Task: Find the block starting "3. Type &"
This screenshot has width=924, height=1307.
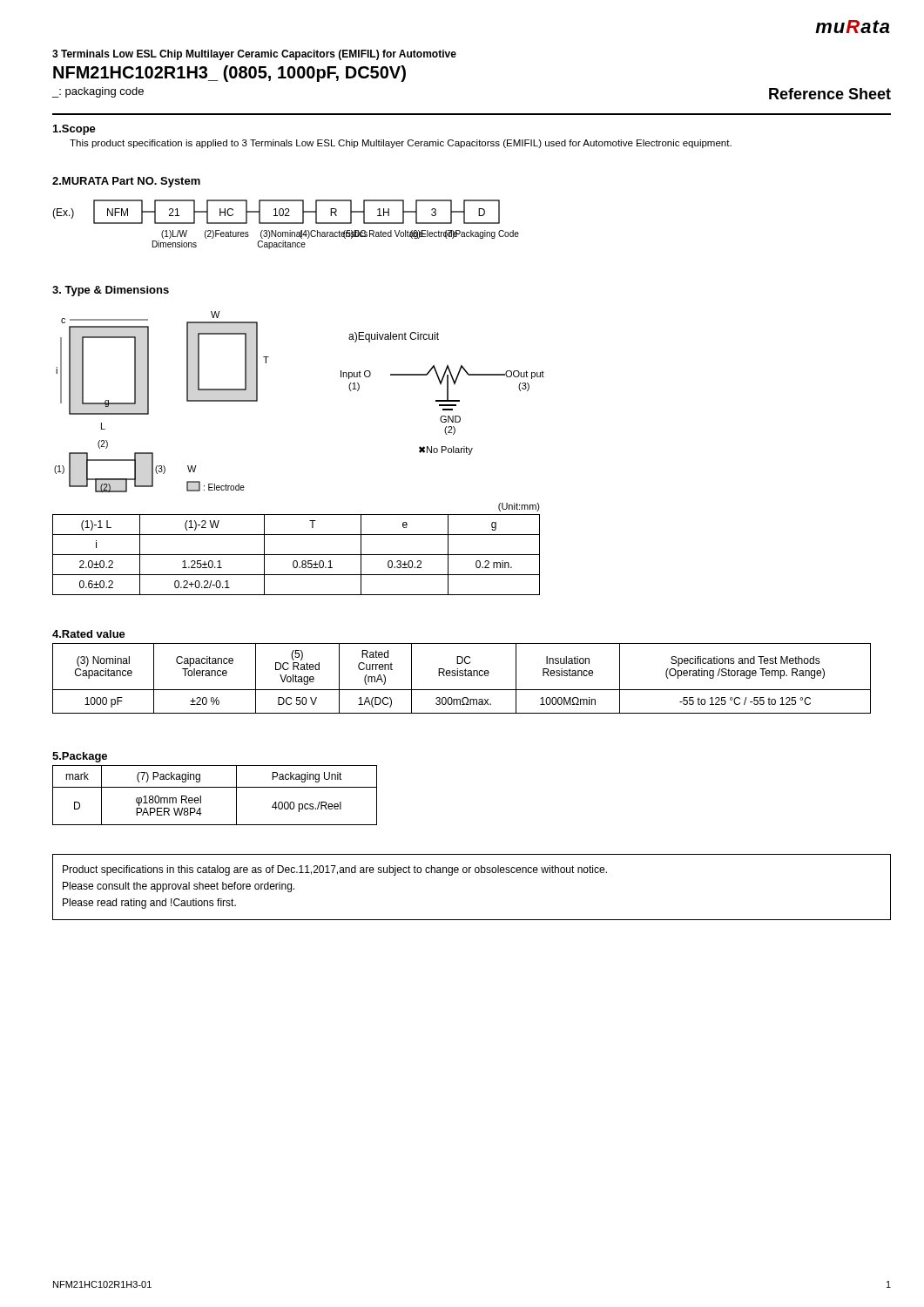Action: (111, 290)
